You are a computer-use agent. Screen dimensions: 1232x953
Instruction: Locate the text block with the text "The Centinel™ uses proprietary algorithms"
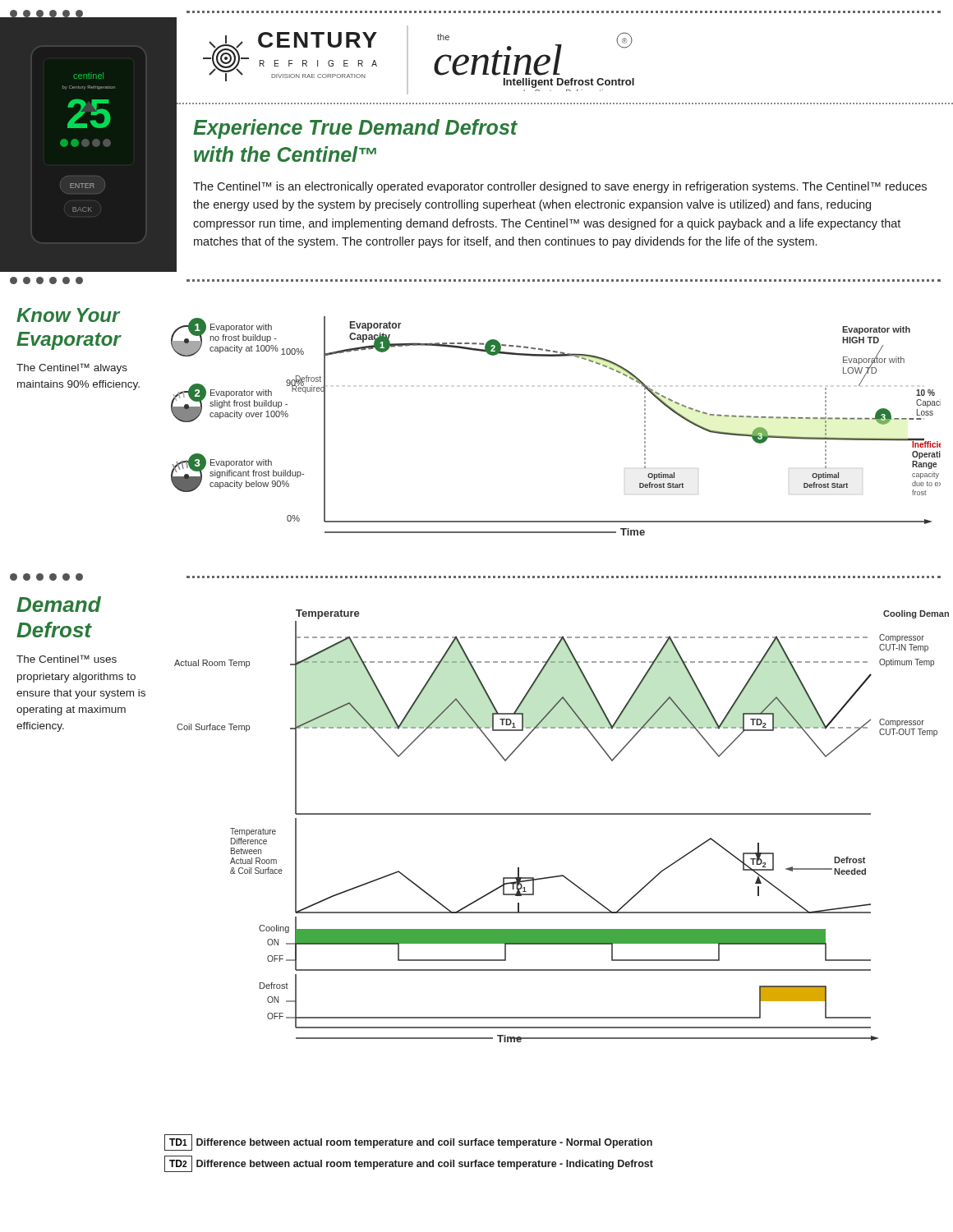(81, 693)
